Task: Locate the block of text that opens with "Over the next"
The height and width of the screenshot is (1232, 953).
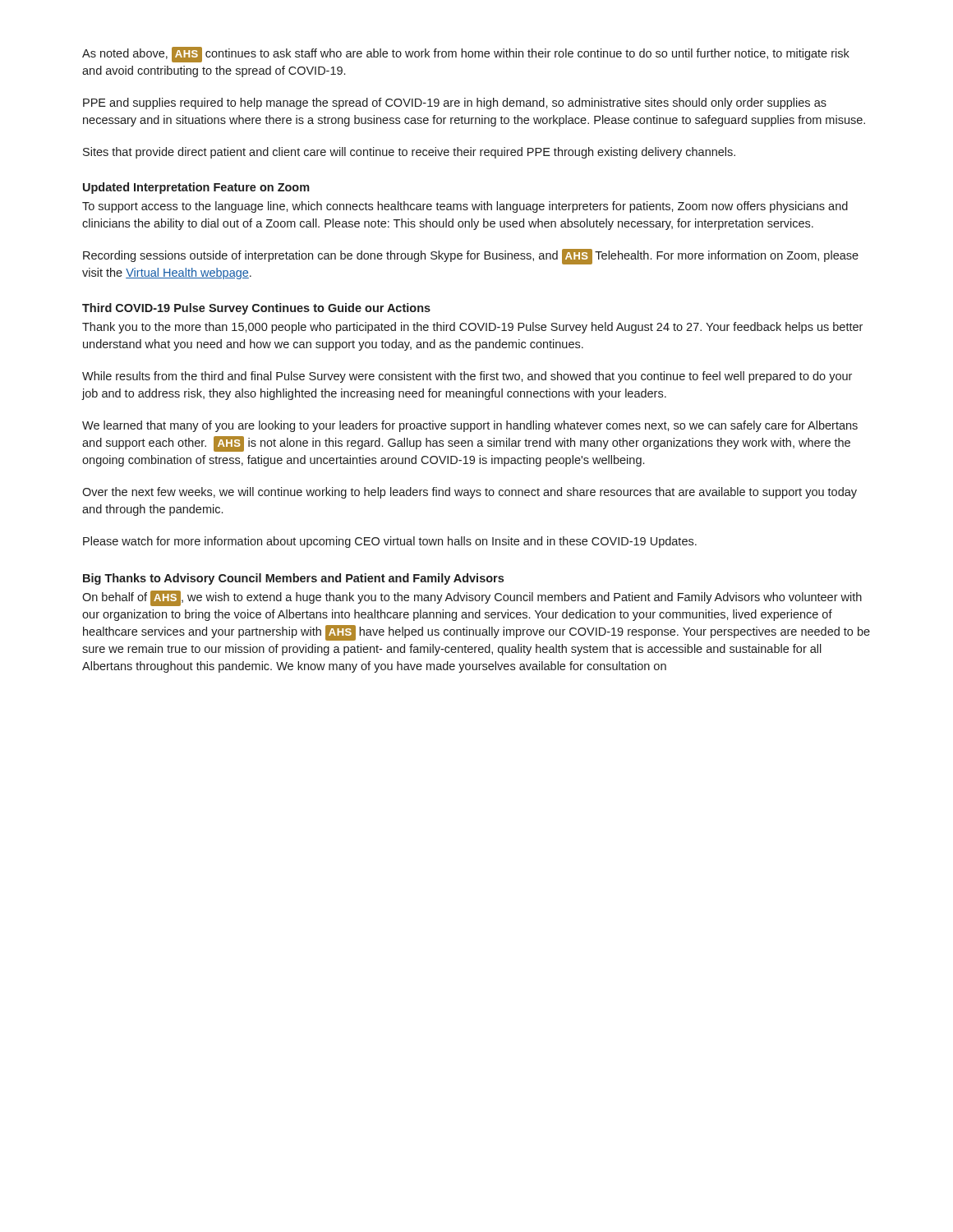Action: point(476,501)
